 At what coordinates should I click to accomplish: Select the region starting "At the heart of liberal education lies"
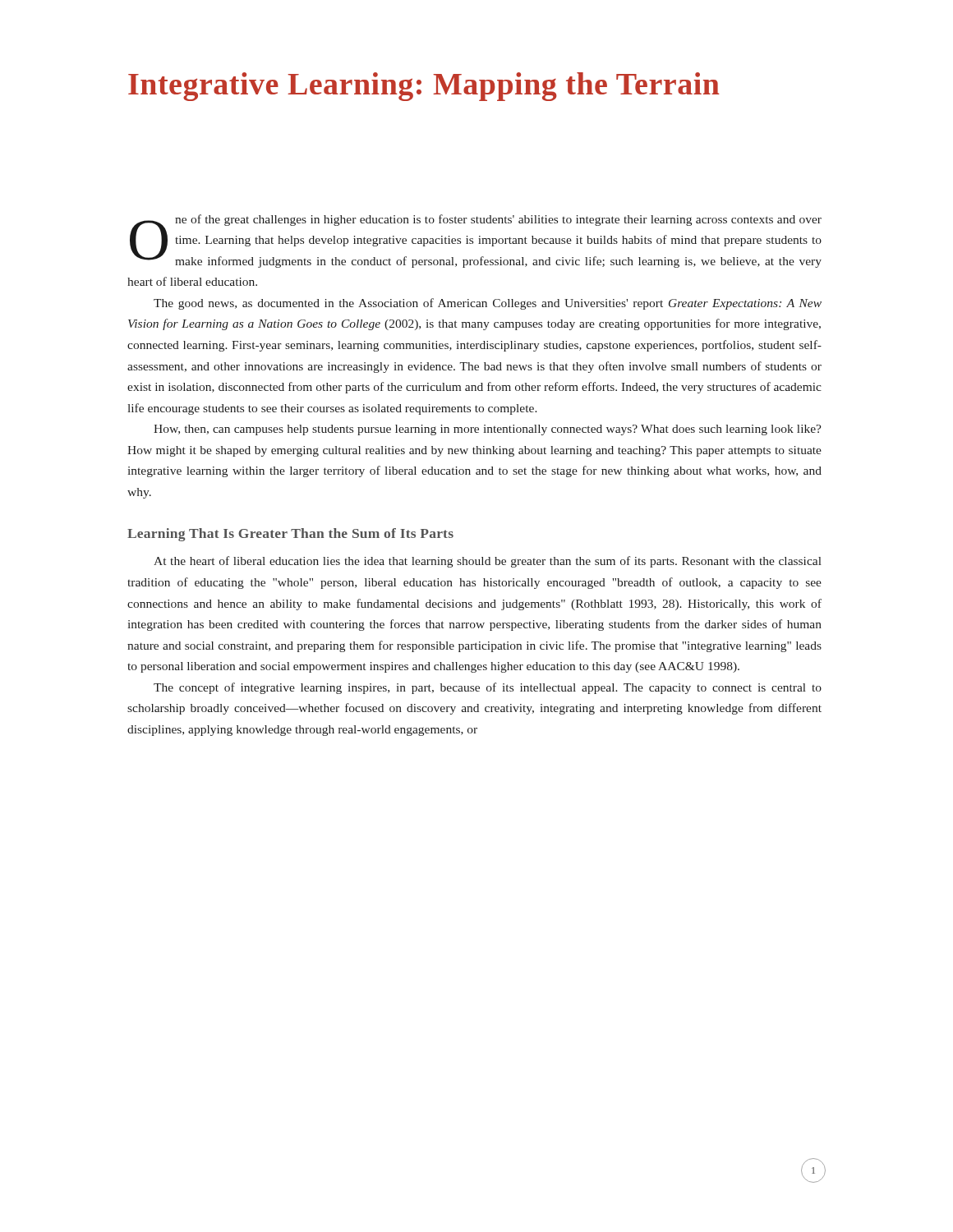click(474, 614)
